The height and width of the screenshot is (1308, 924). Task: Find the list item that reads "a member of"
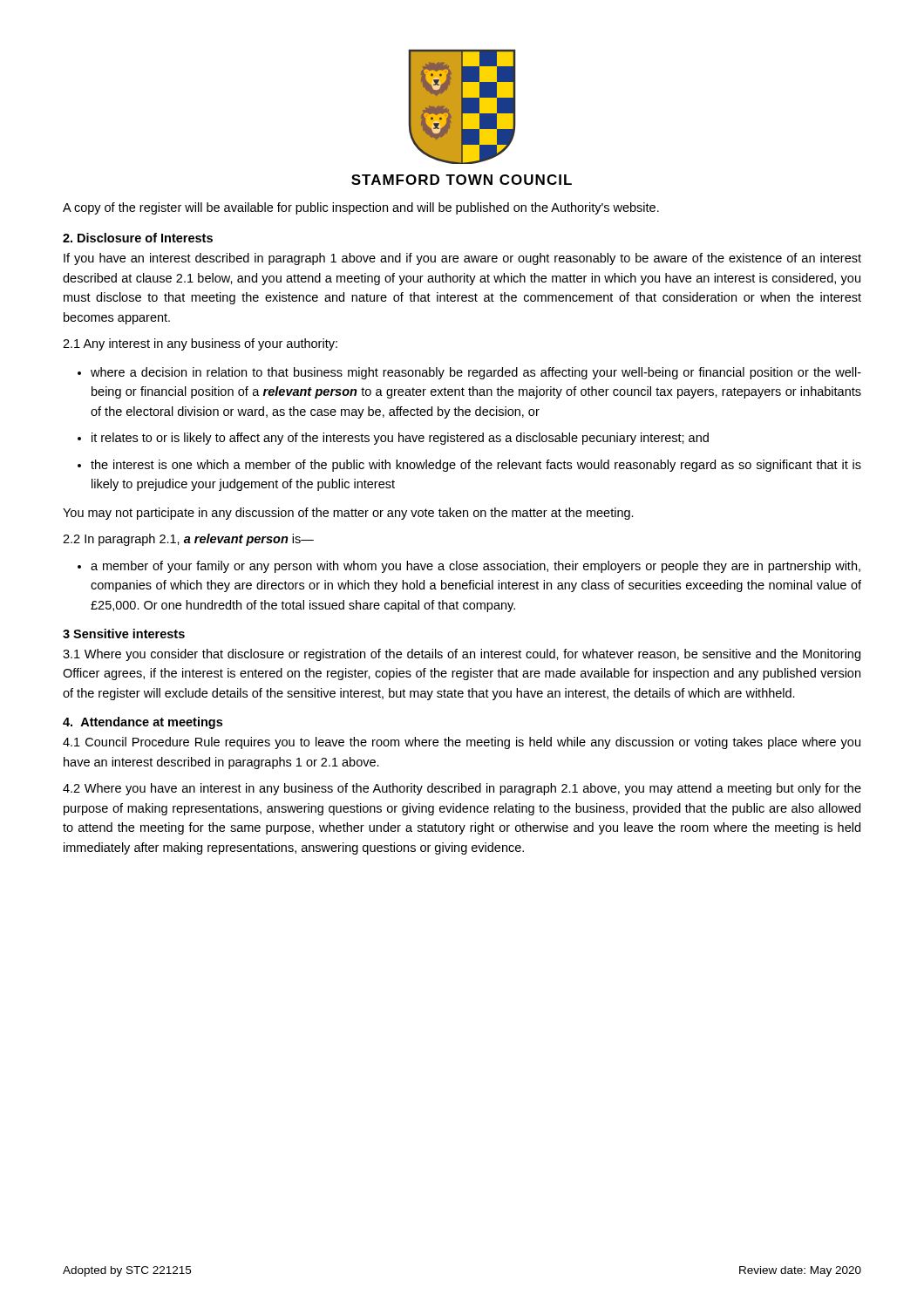point(476,585)
